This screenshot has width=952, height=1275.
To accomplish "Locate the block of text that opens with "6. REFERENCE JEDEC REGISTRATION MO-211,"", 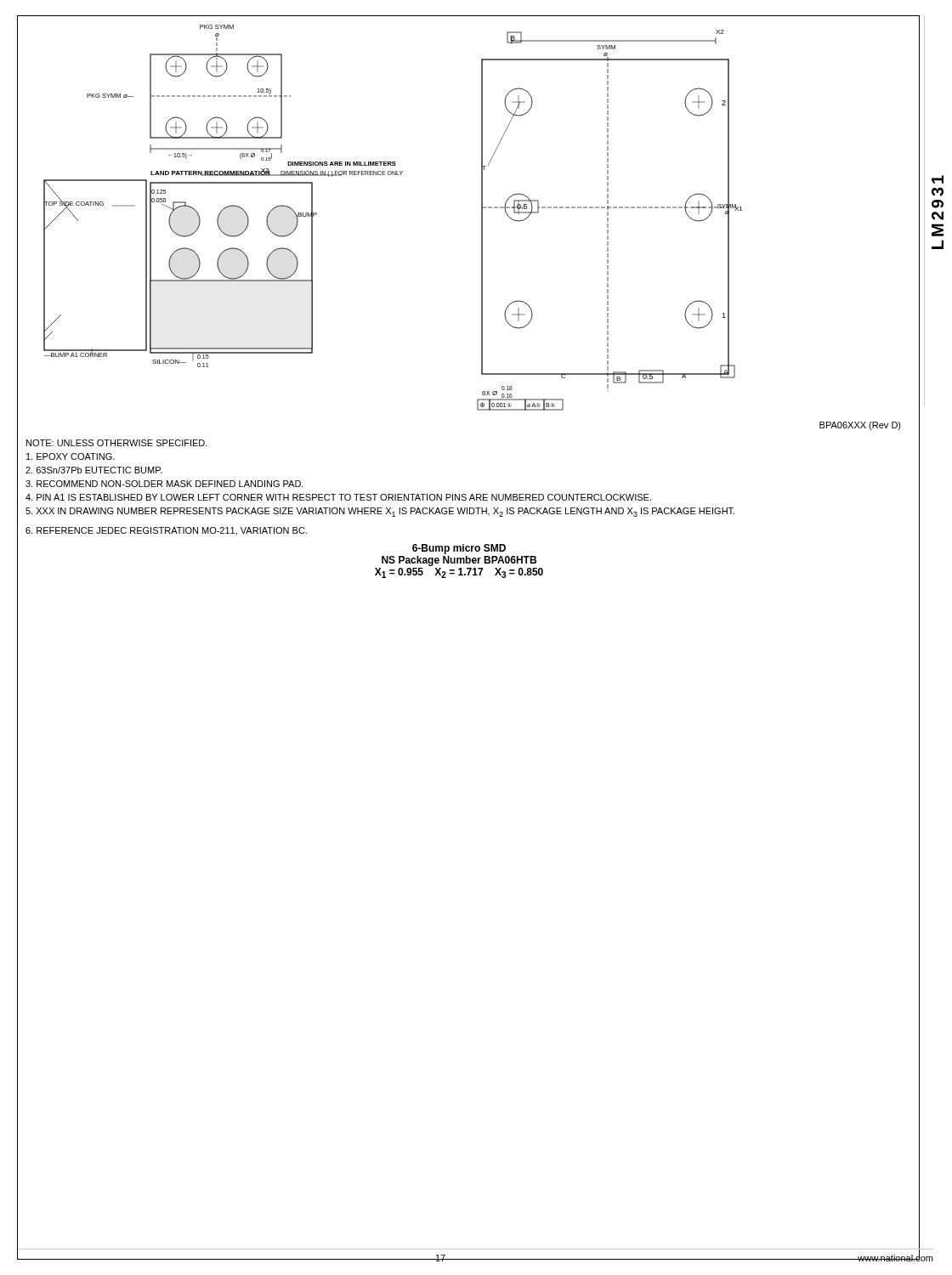I will tap(167, 530).
